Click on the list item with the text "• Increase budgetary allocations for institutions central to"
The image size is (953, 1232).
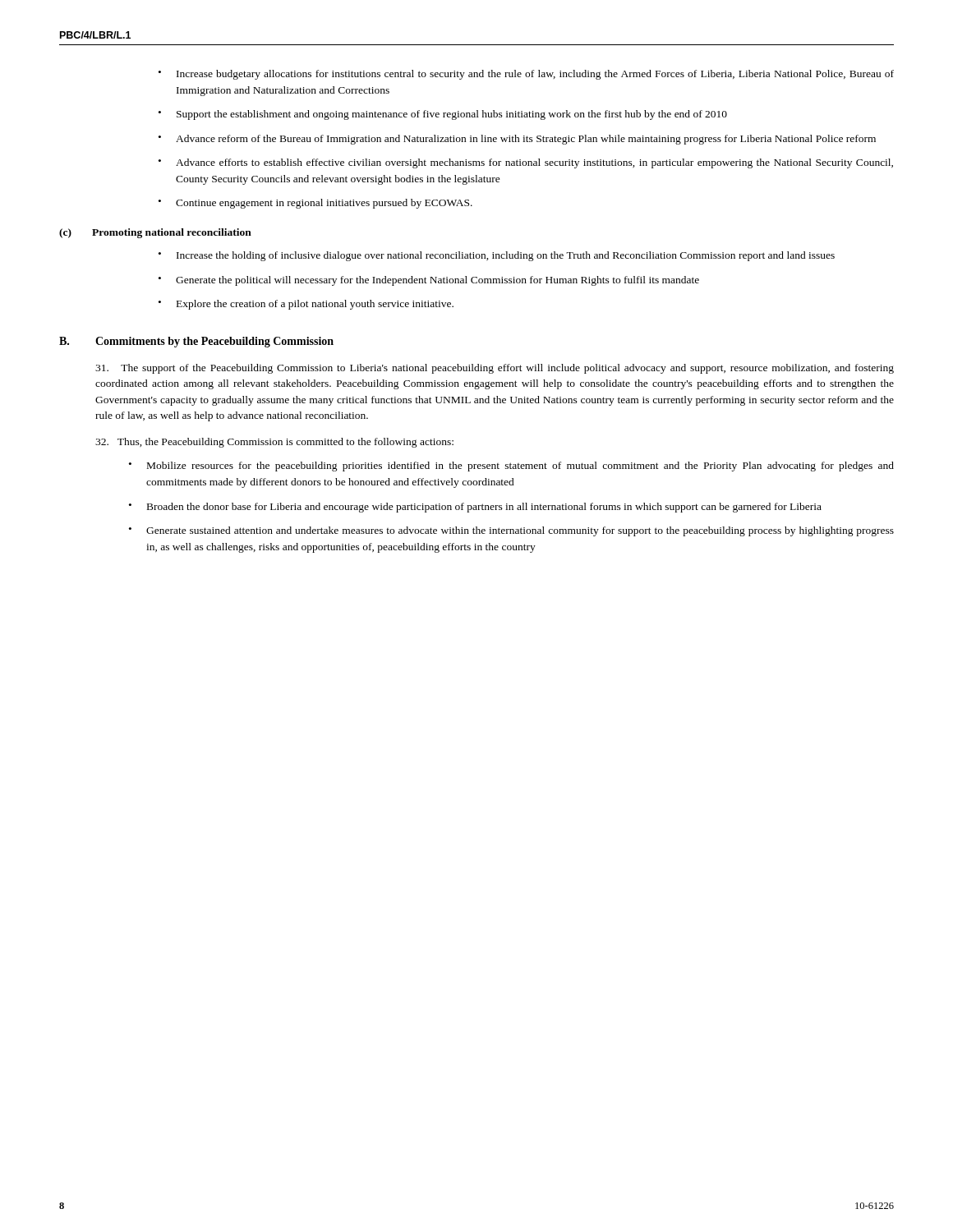[x=526, y=82]
